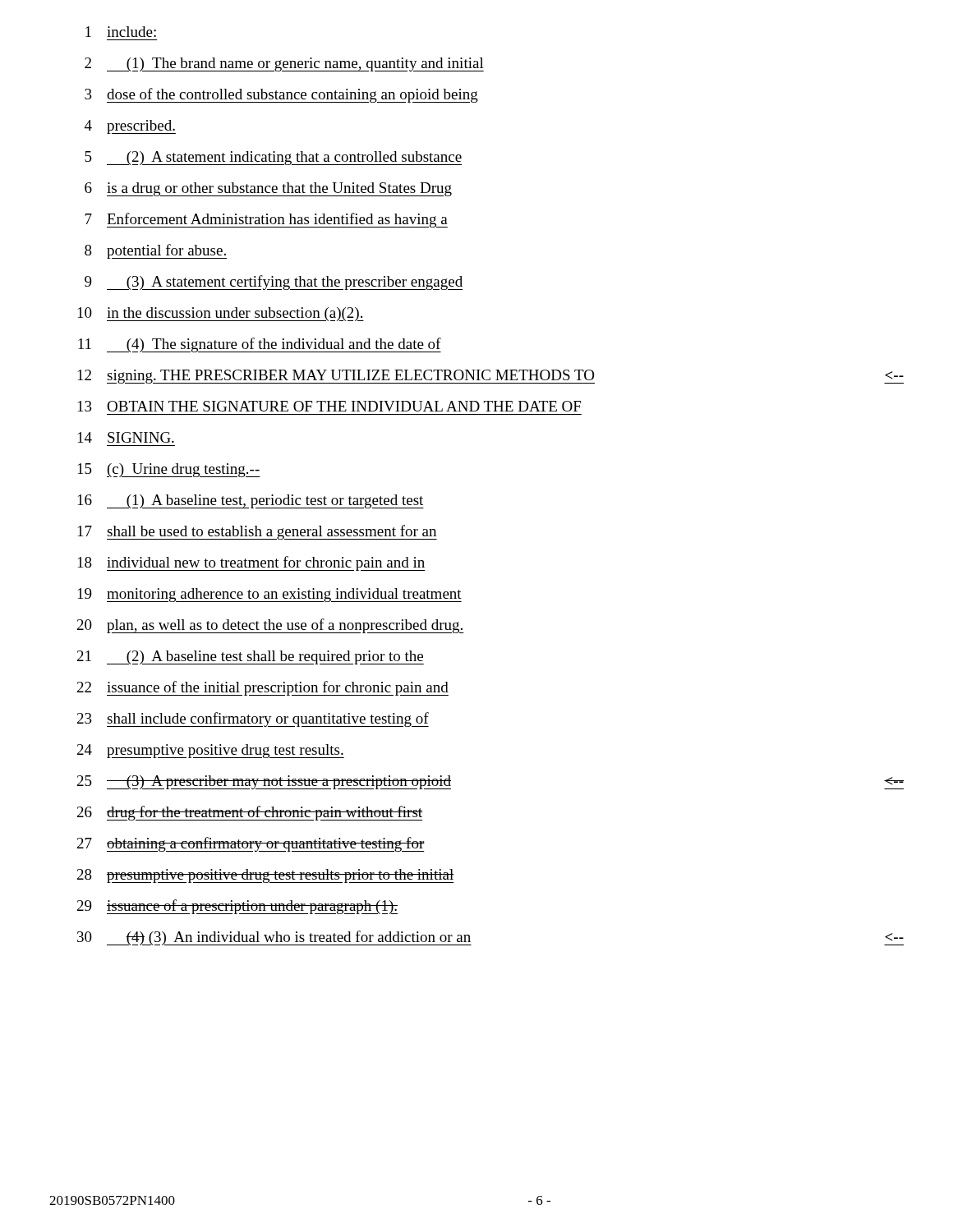The image size is (953, 1232).
Task: Point to the block beginning "29 issuance of a prescription under paragraph"
Action: (x=237, y=907)
